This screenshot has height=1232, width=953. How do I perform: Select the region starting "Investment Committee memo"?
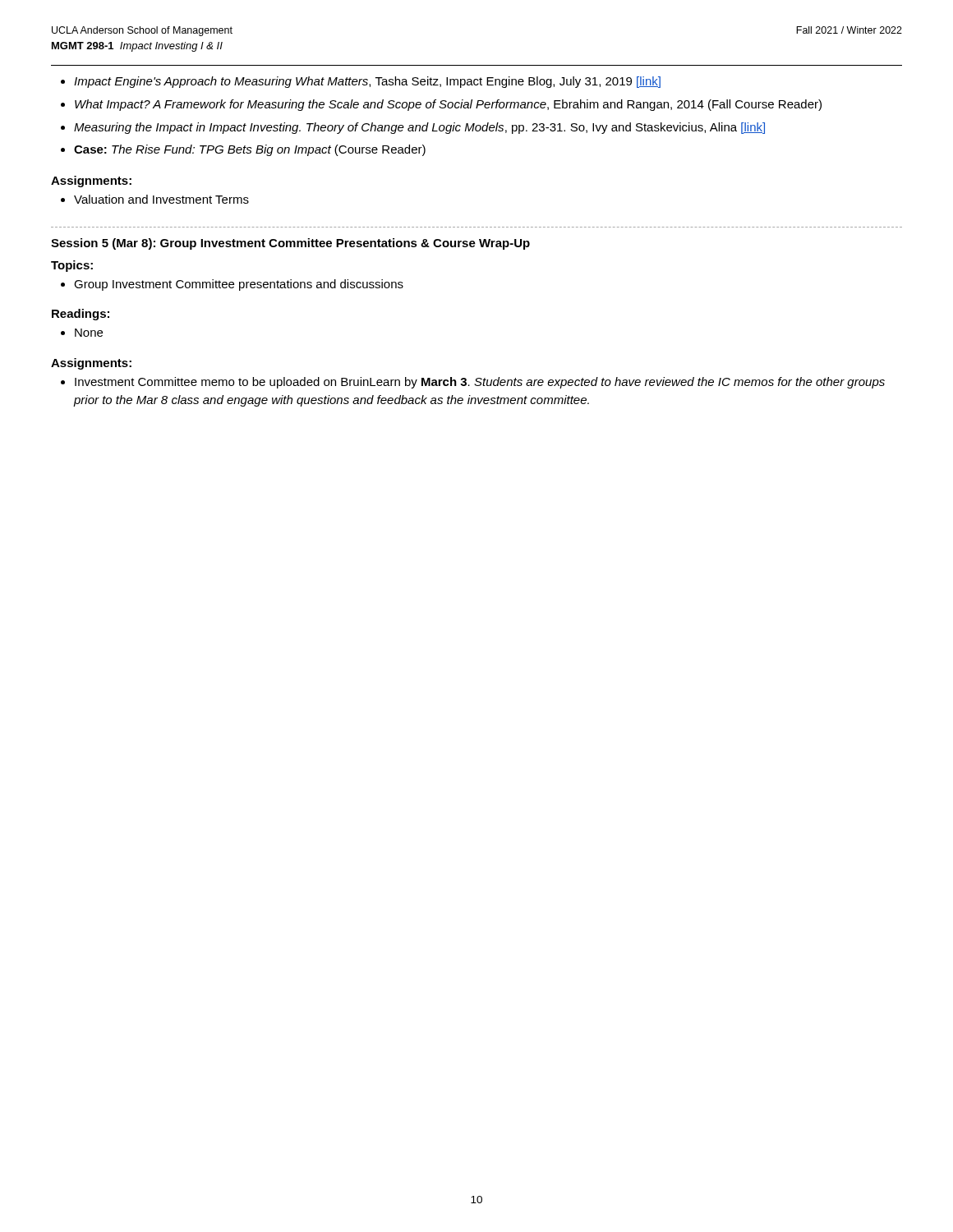(x=480, y=391)
